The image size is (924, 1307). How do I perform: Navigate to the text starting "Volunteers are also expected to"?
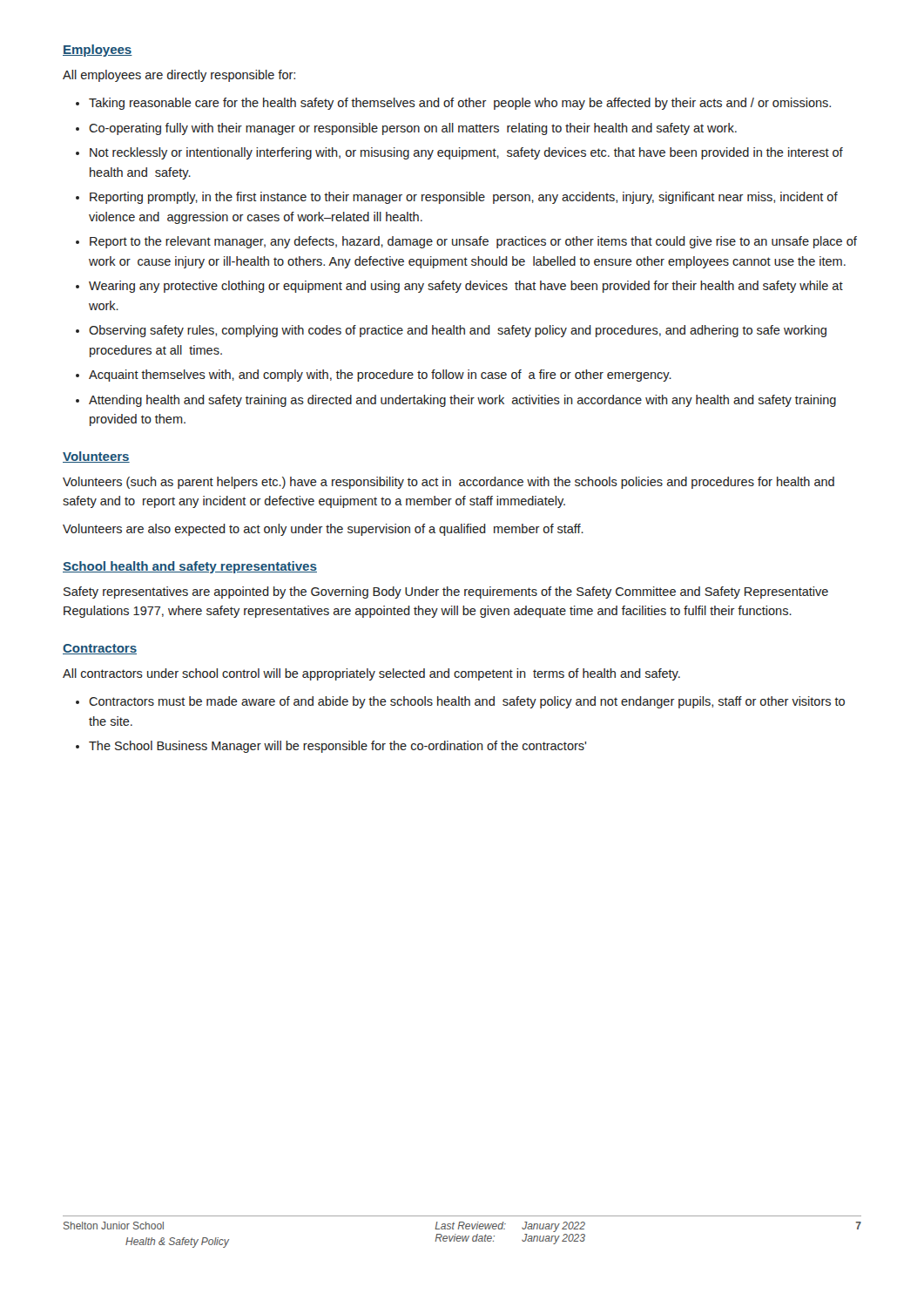[323, 529]
